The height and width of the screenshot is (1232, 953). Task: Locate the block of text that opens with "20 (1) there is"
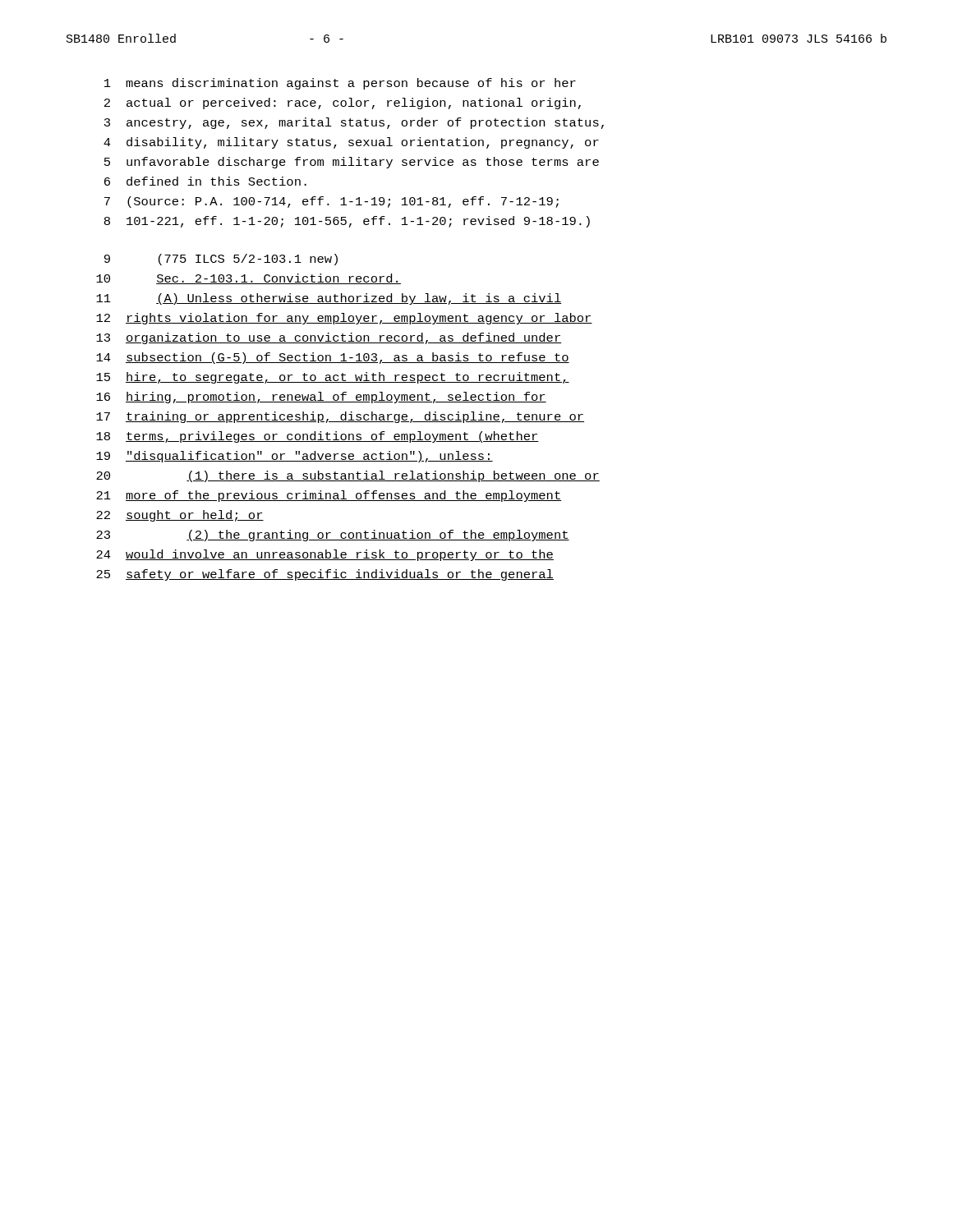pos(476,477)
